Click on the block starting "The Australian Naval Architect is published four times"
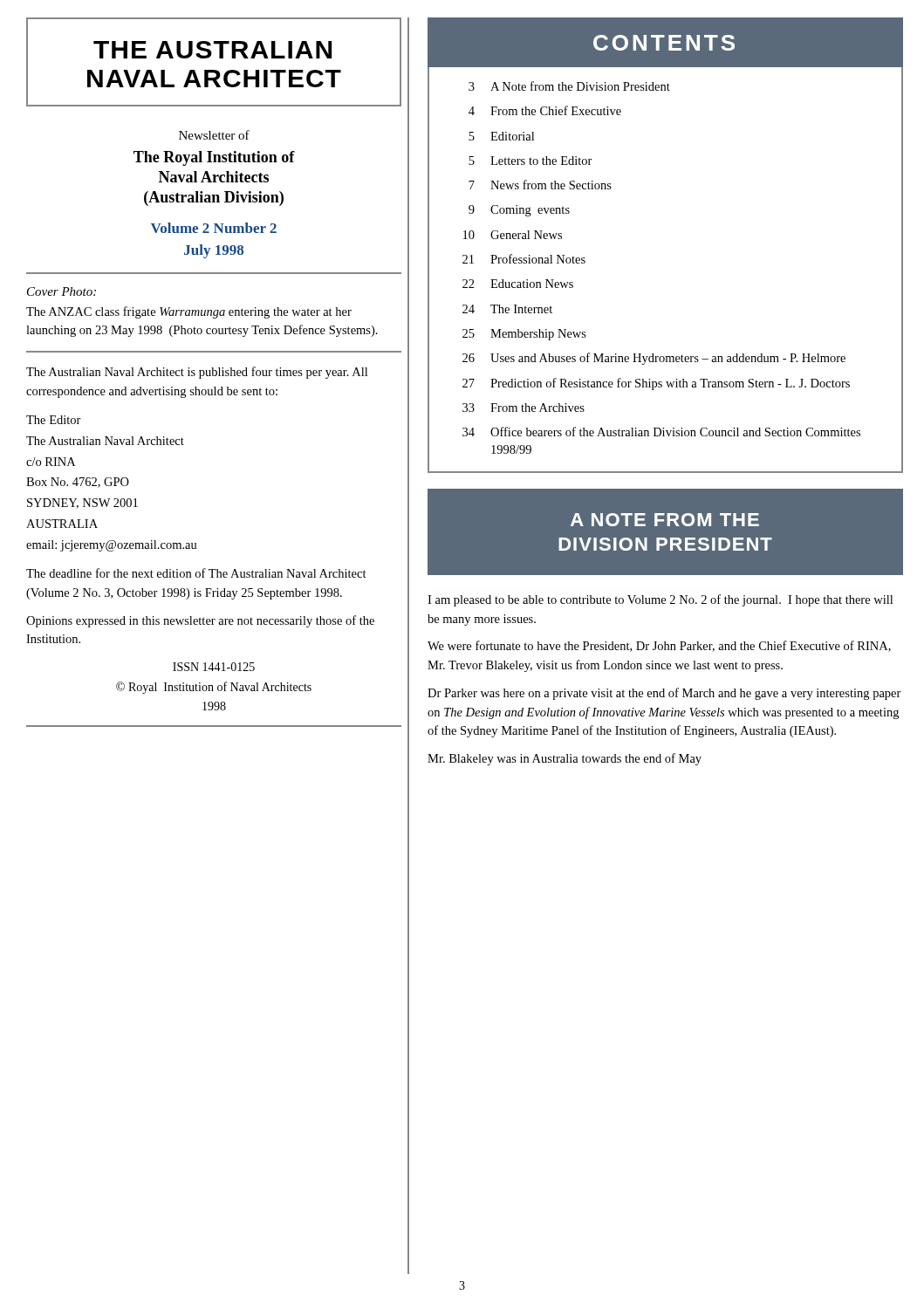 point(197,381)
